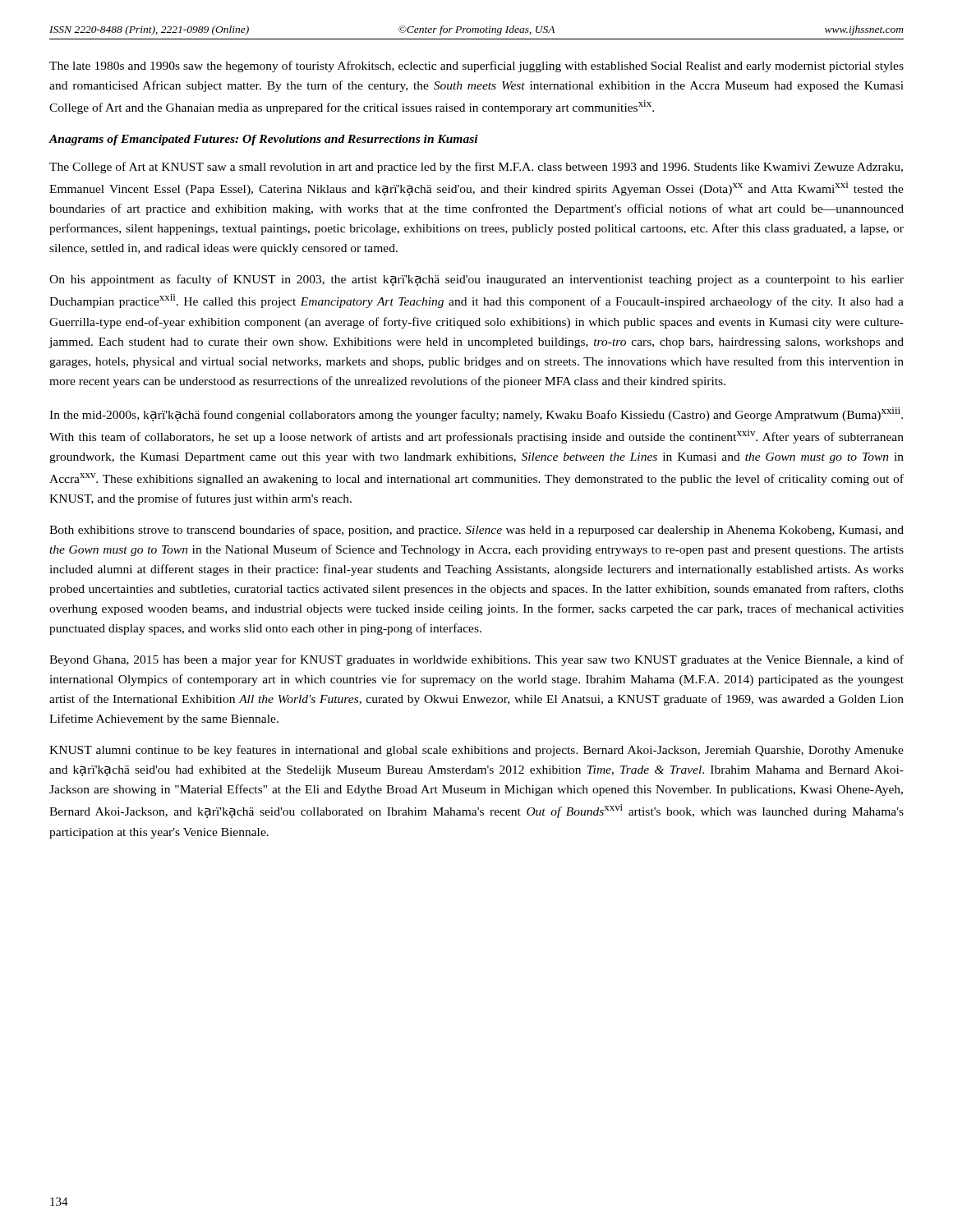
Task: Find the text block that says "In the mid-2000s, kạrï'kạchä found congenial collaborators among"
Action: pos(476,455)
